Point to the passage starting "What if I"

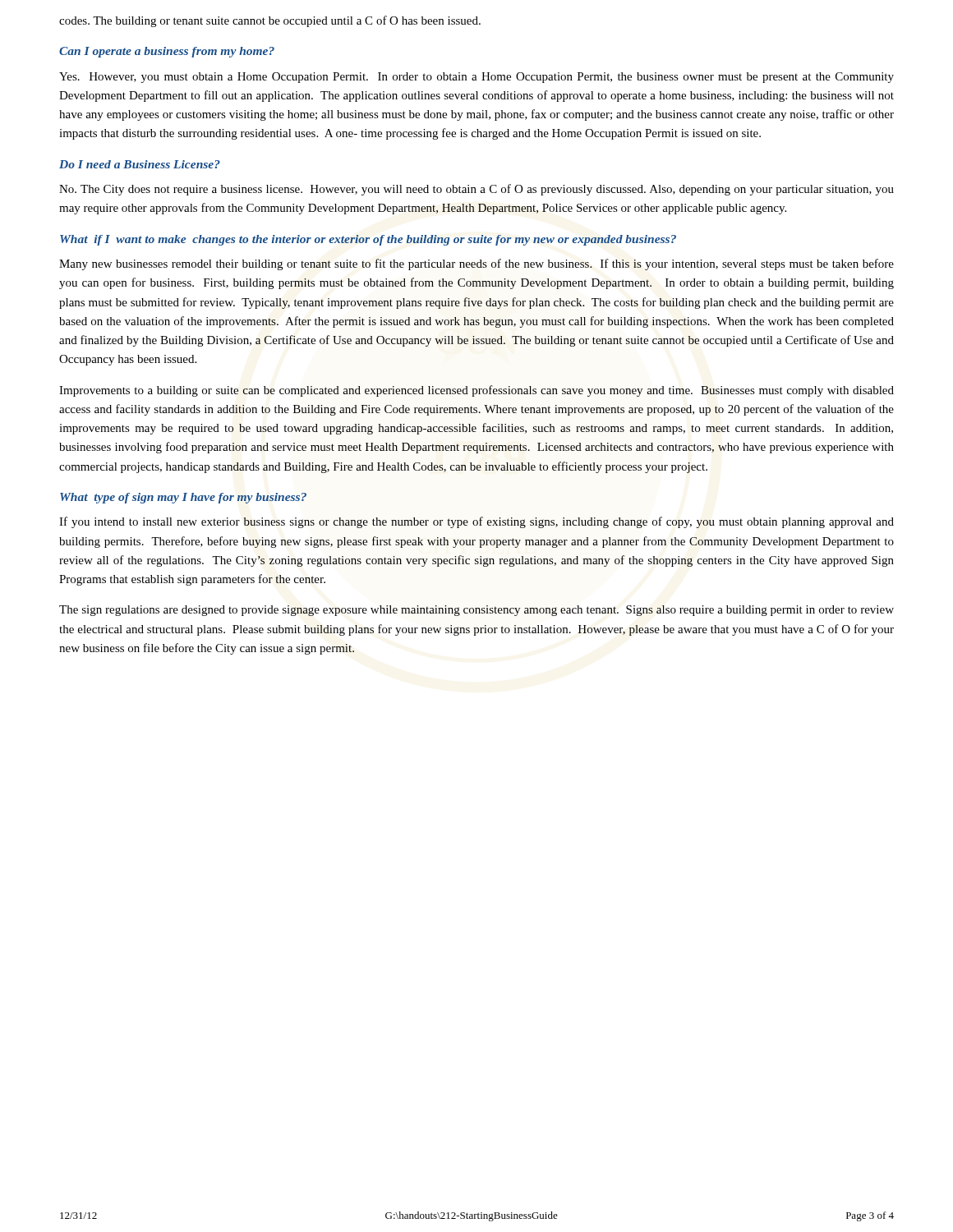[368, 238]
